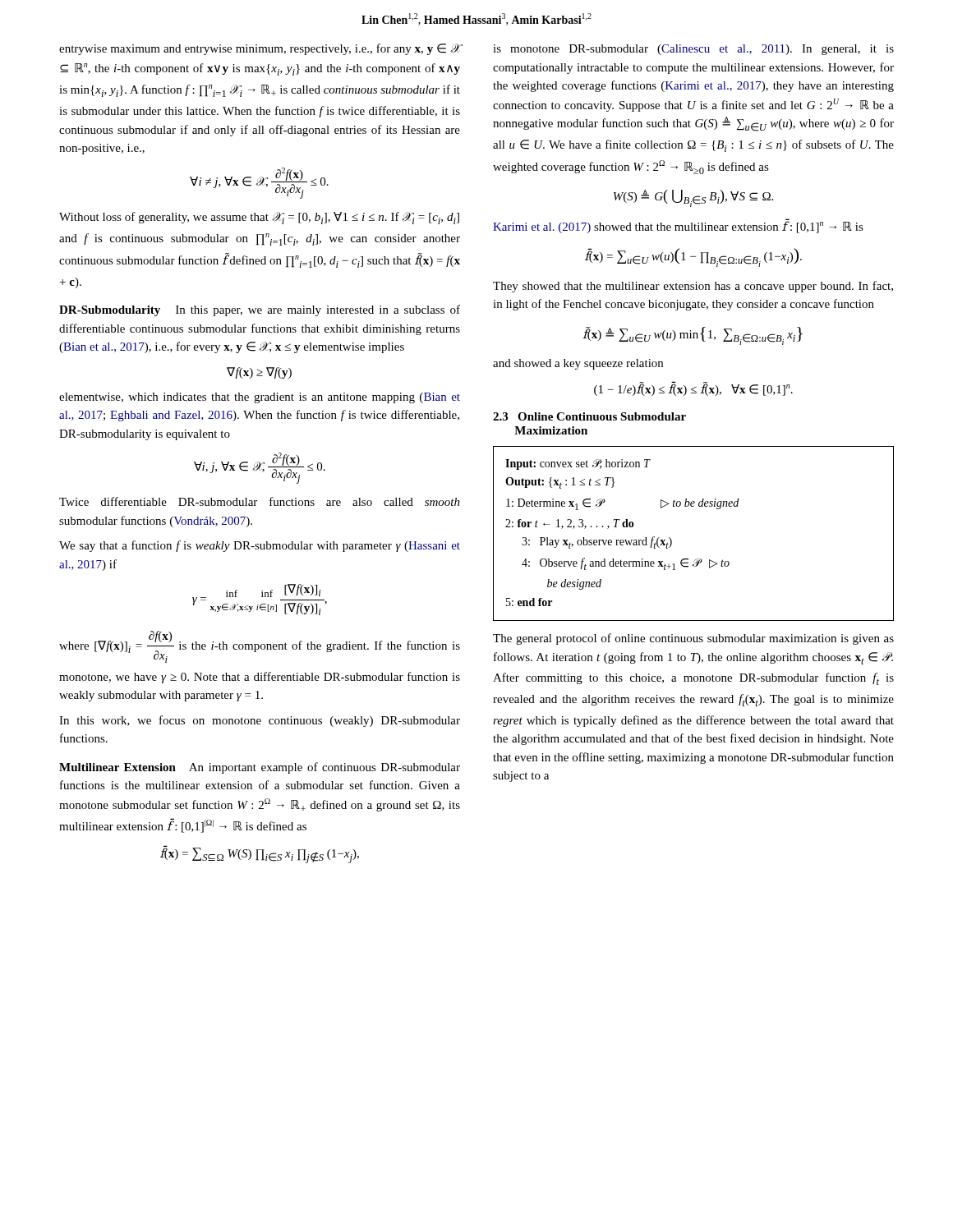Navigate to the element starting "Twice differentiable DR-submodular functions are"
This screenshot has width=953, height=1232.
point(260,512)
